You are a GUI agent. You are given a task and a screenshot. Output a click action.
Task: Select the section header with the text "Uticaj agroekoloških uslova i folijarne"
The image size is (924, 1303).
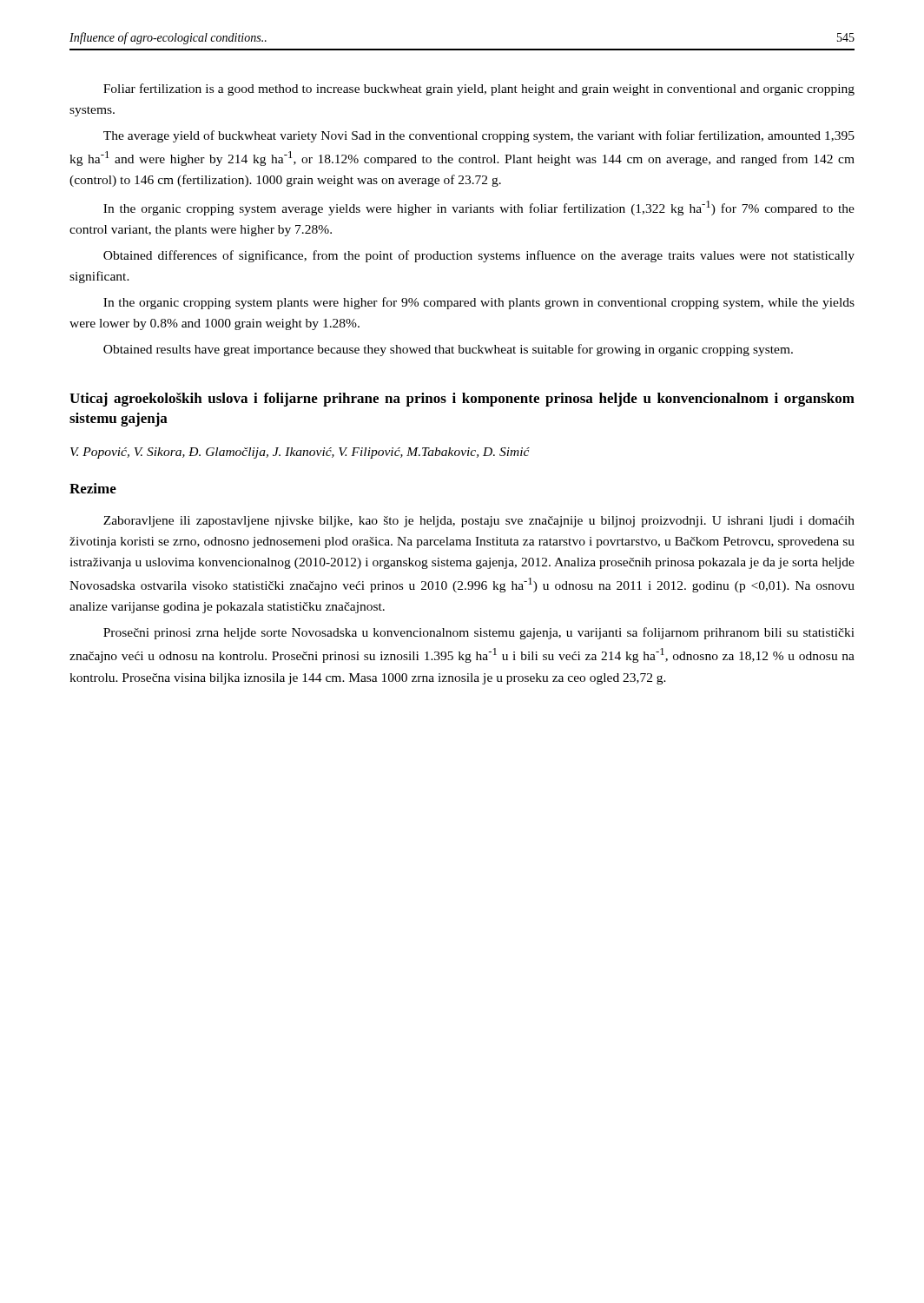[x=462, y=408]
